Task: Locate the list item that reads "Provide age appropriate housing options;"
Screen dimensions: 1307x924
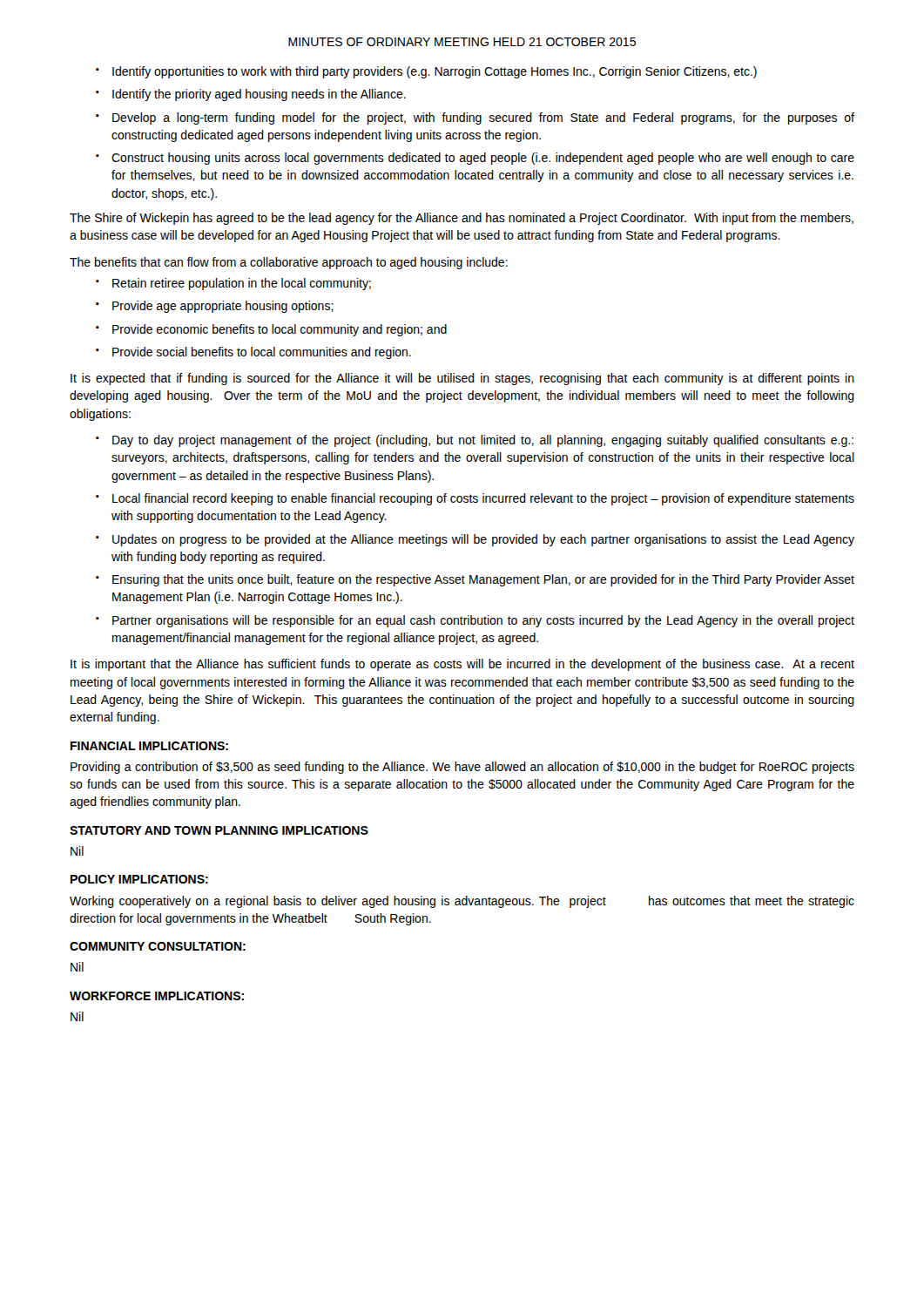Action: tap(223, 306)
